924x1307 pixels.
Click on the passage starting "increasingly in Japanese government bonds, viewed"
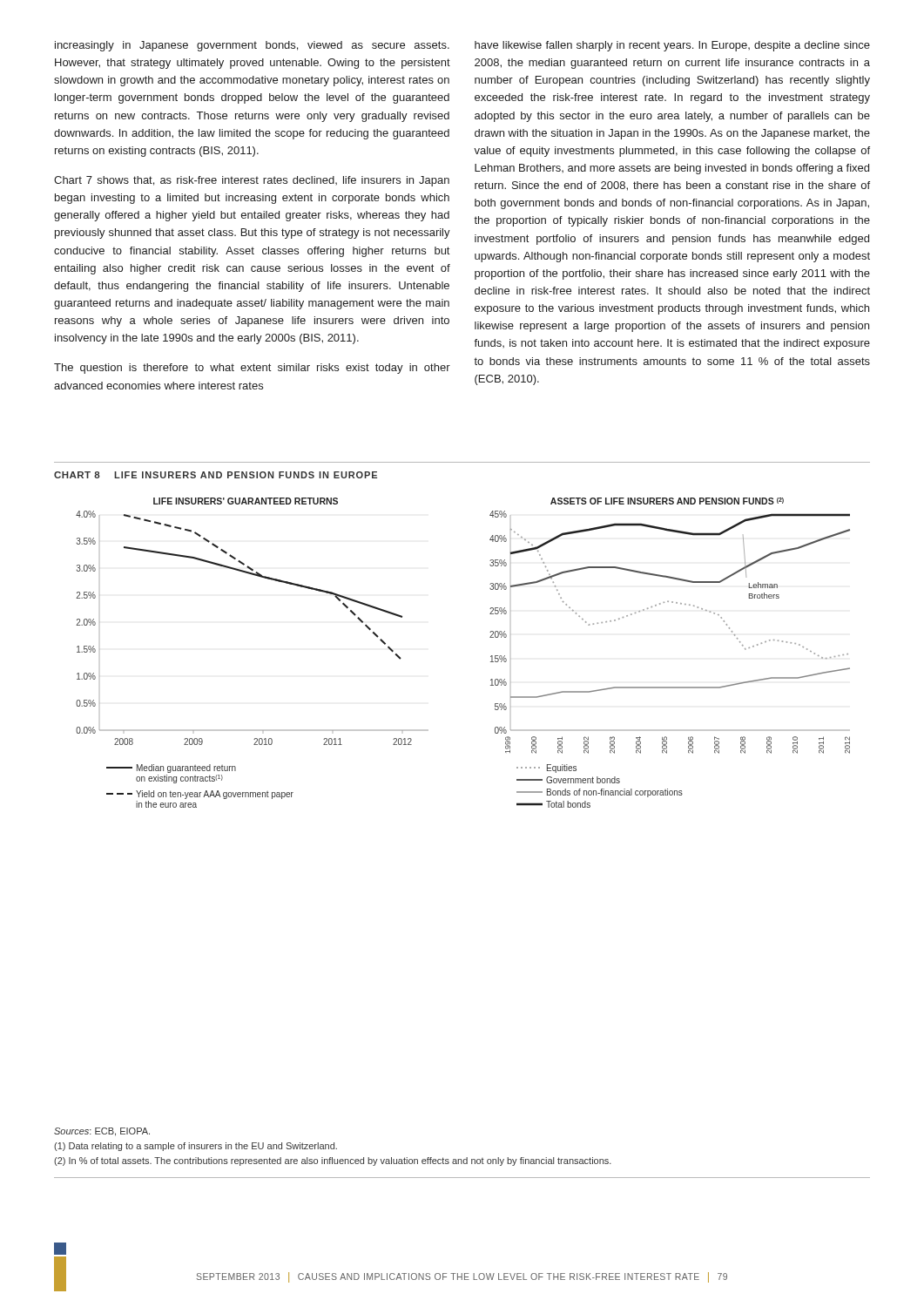tap(252, 98)
